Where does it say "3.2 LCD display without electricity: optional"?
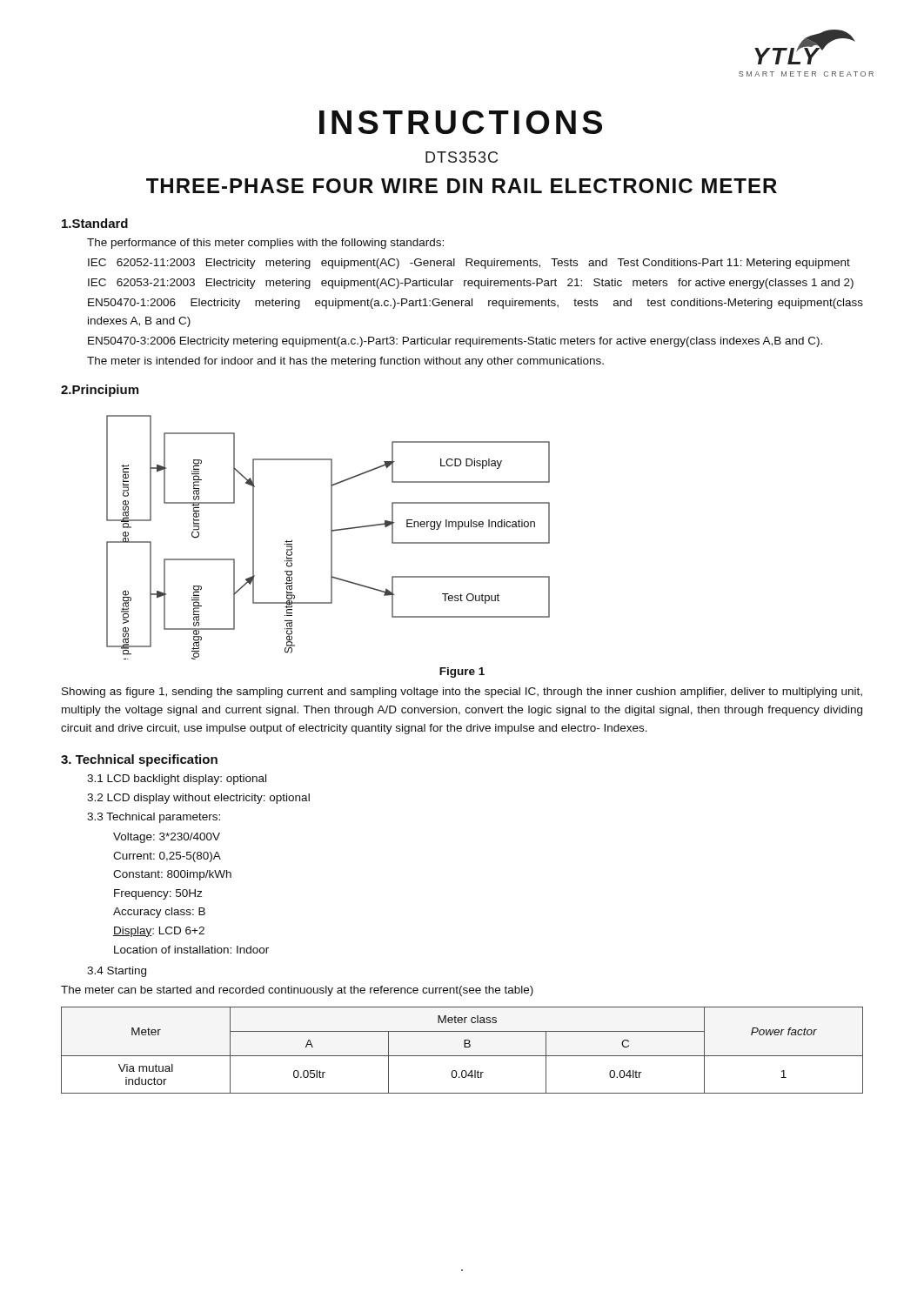This screenshot has height=1305, width=924. [199, 797]
